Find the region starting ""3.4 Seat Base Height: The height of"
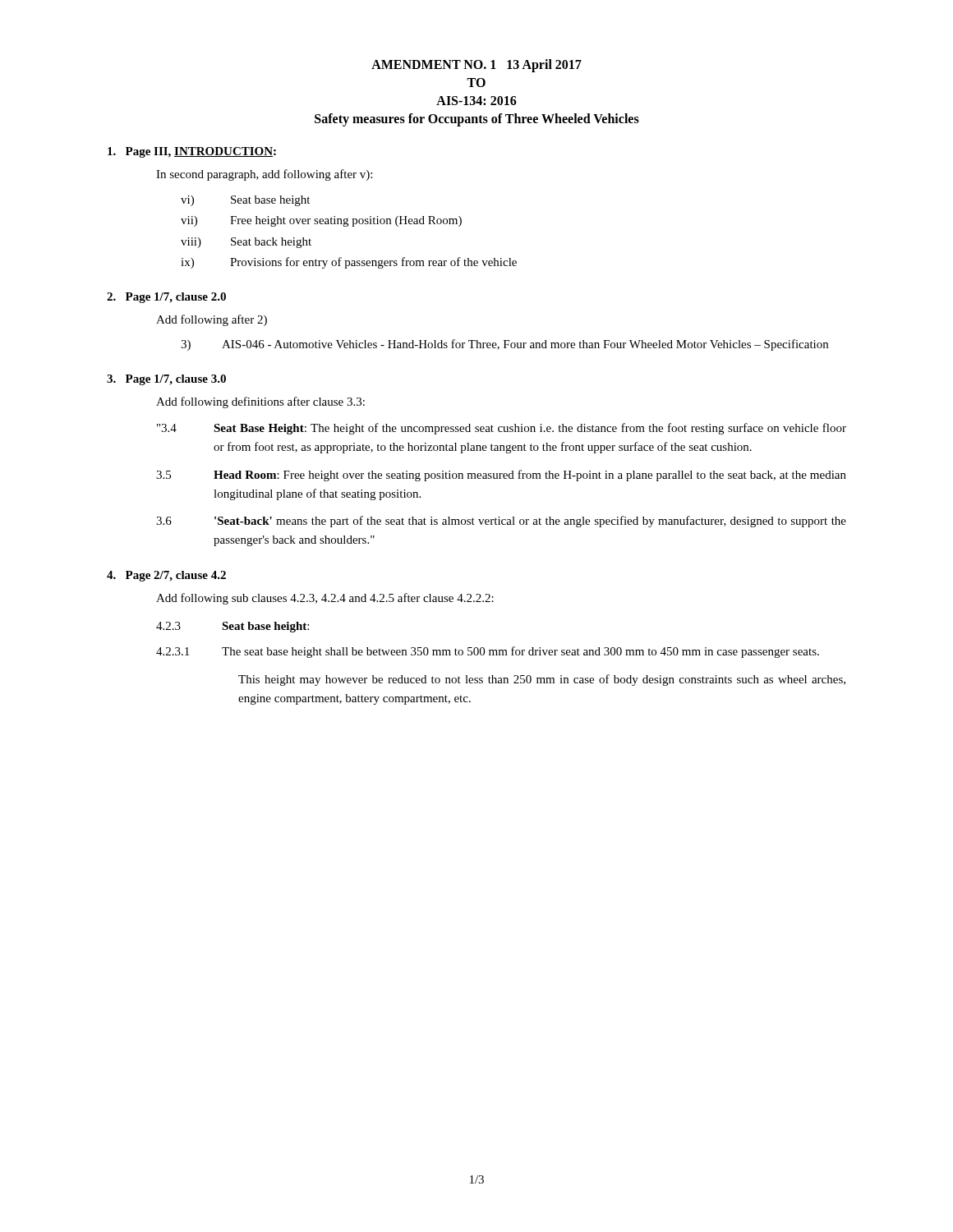 tap(501, 438)
